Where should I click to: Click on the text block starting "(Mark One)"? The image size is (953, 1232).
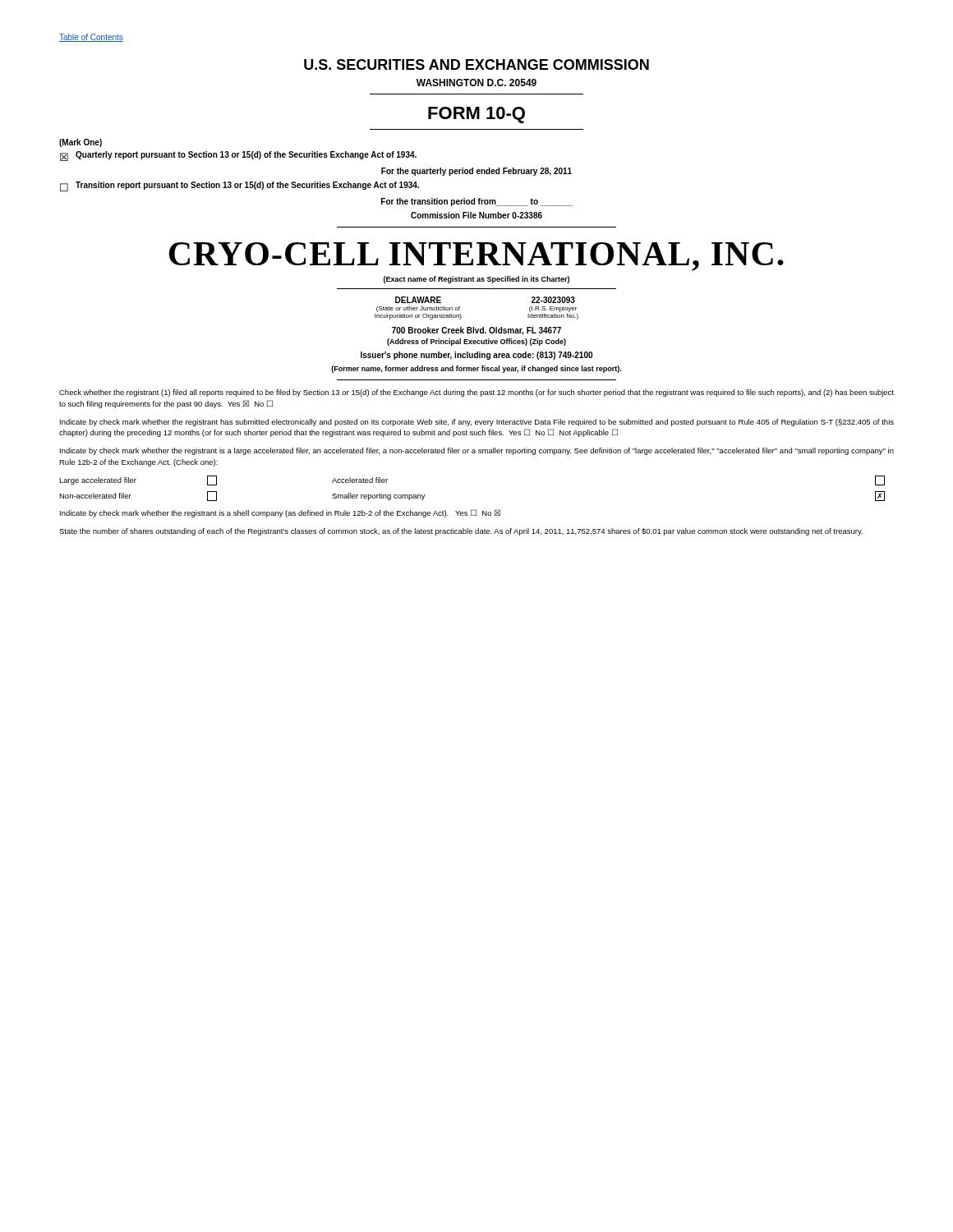[81, 143]
